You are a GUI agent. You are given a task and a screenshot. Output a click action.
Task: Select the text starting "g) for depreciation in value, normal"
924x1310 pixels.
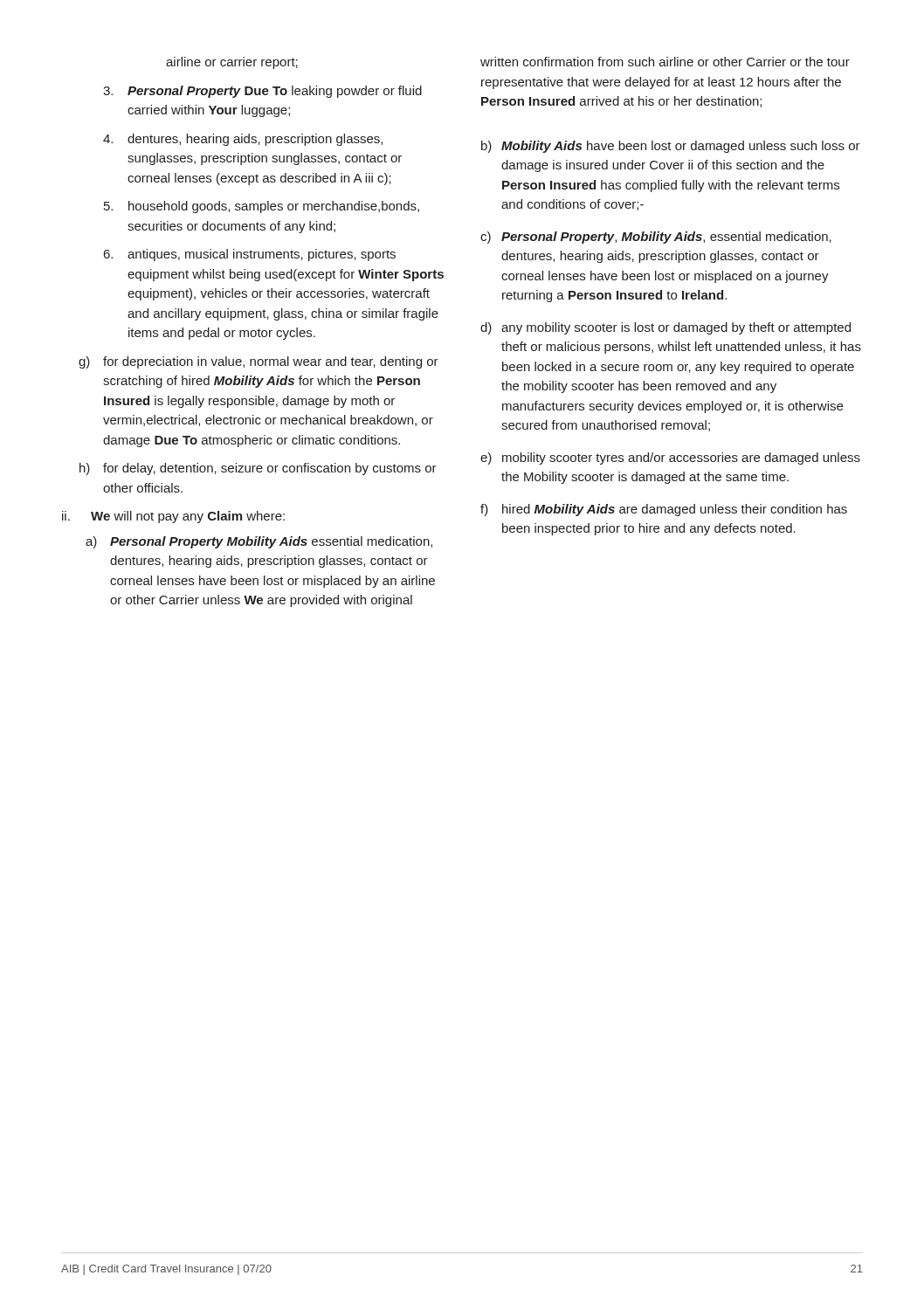(x=262, y=401)
